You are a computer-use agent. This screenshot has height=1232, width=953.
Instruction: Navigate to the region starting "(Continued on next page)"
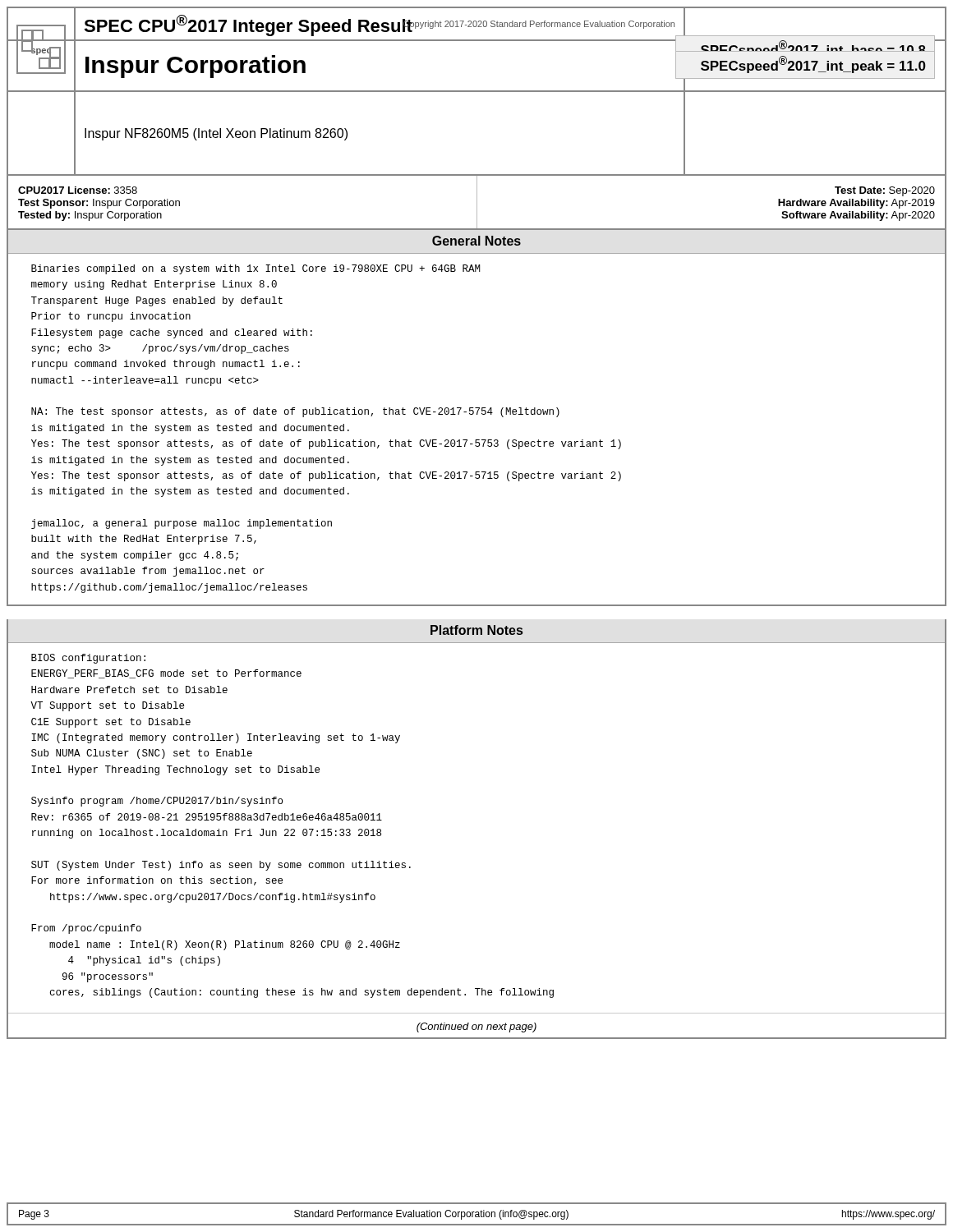coord(476,1027)
